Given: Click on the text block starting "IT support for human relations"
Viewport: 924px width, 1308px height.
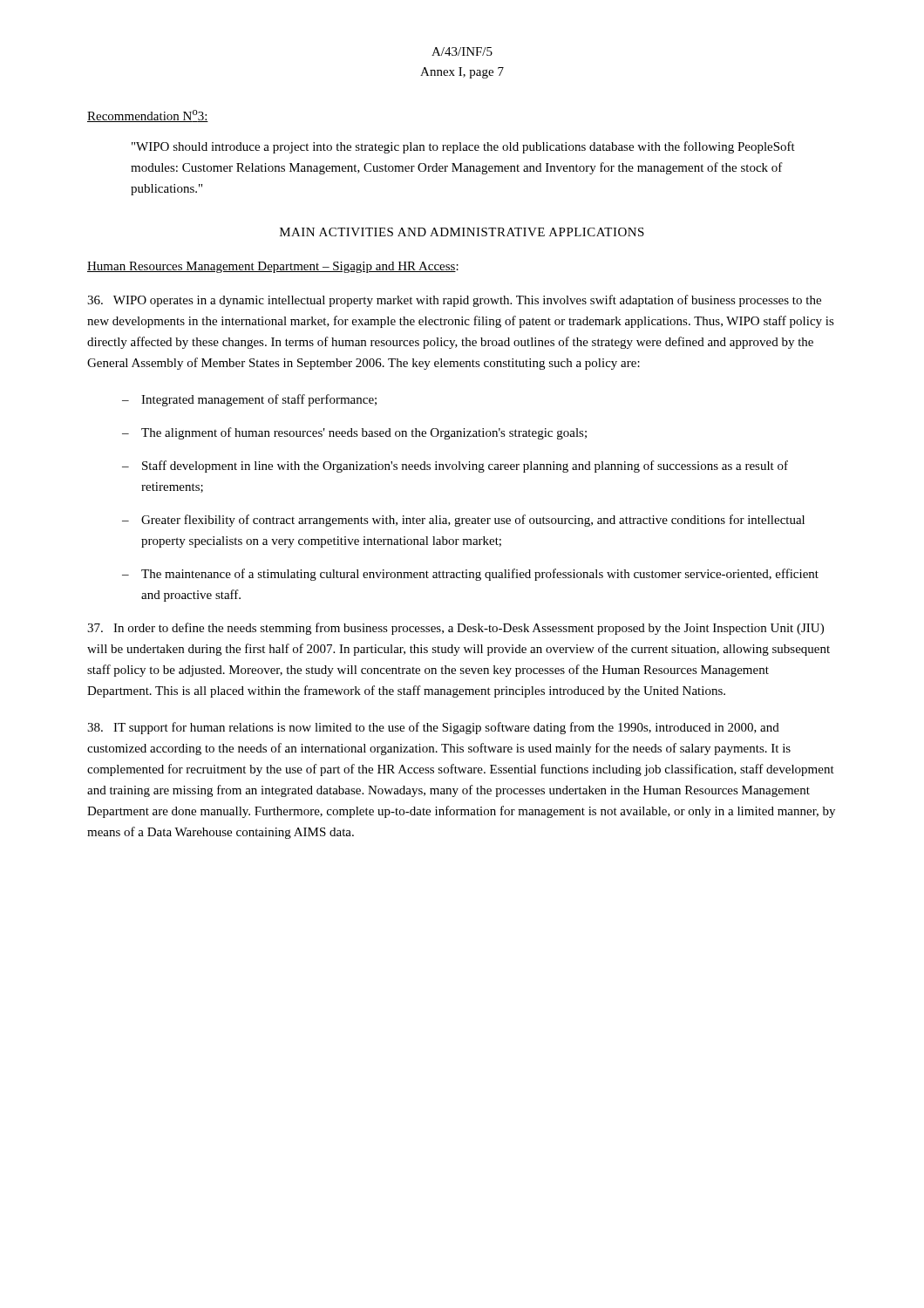Looking at the screenshot, I should (461, 780).
